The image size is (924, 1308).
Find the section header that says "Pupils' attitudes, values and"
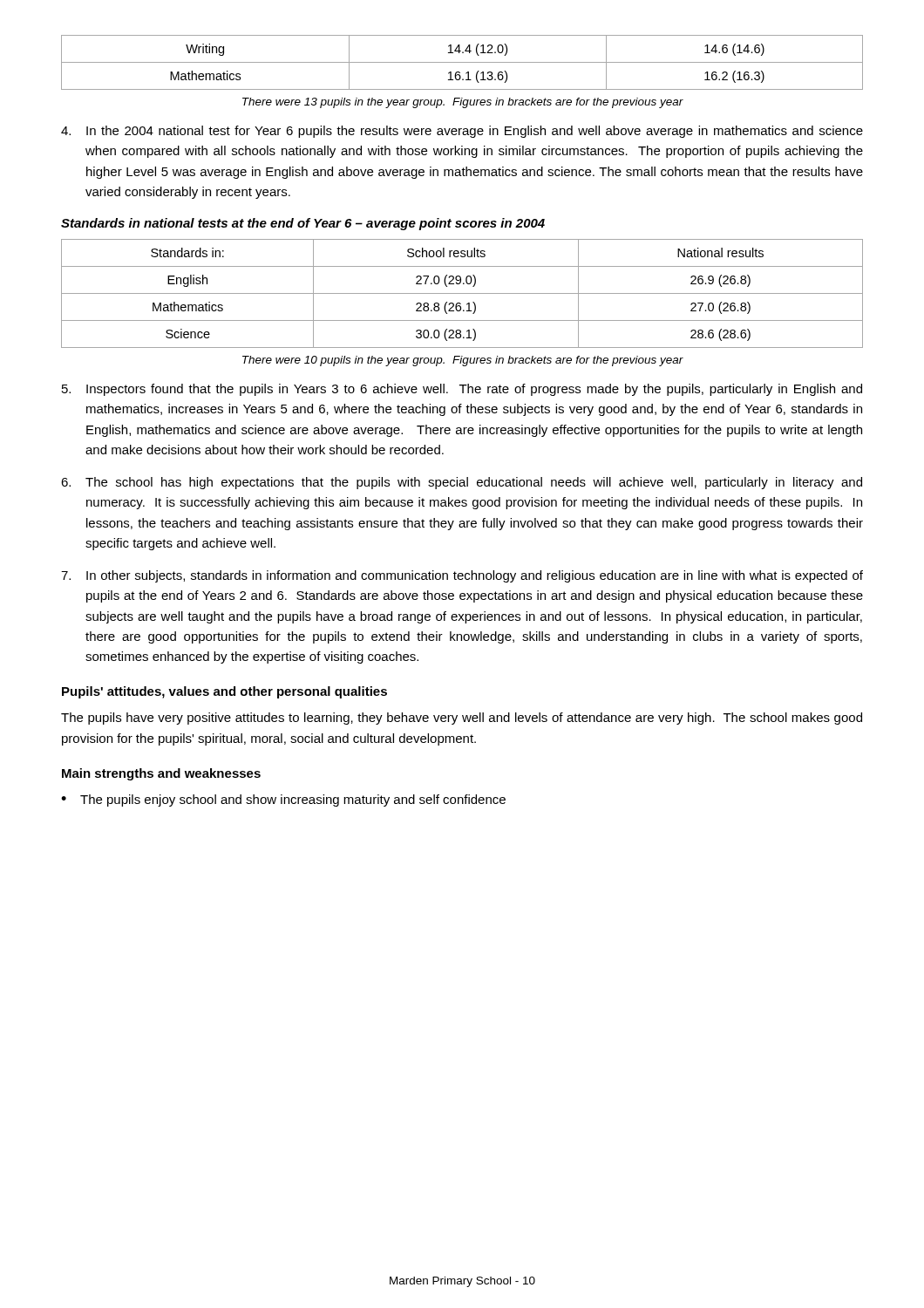pyautogui.click(x=224, y=691)
